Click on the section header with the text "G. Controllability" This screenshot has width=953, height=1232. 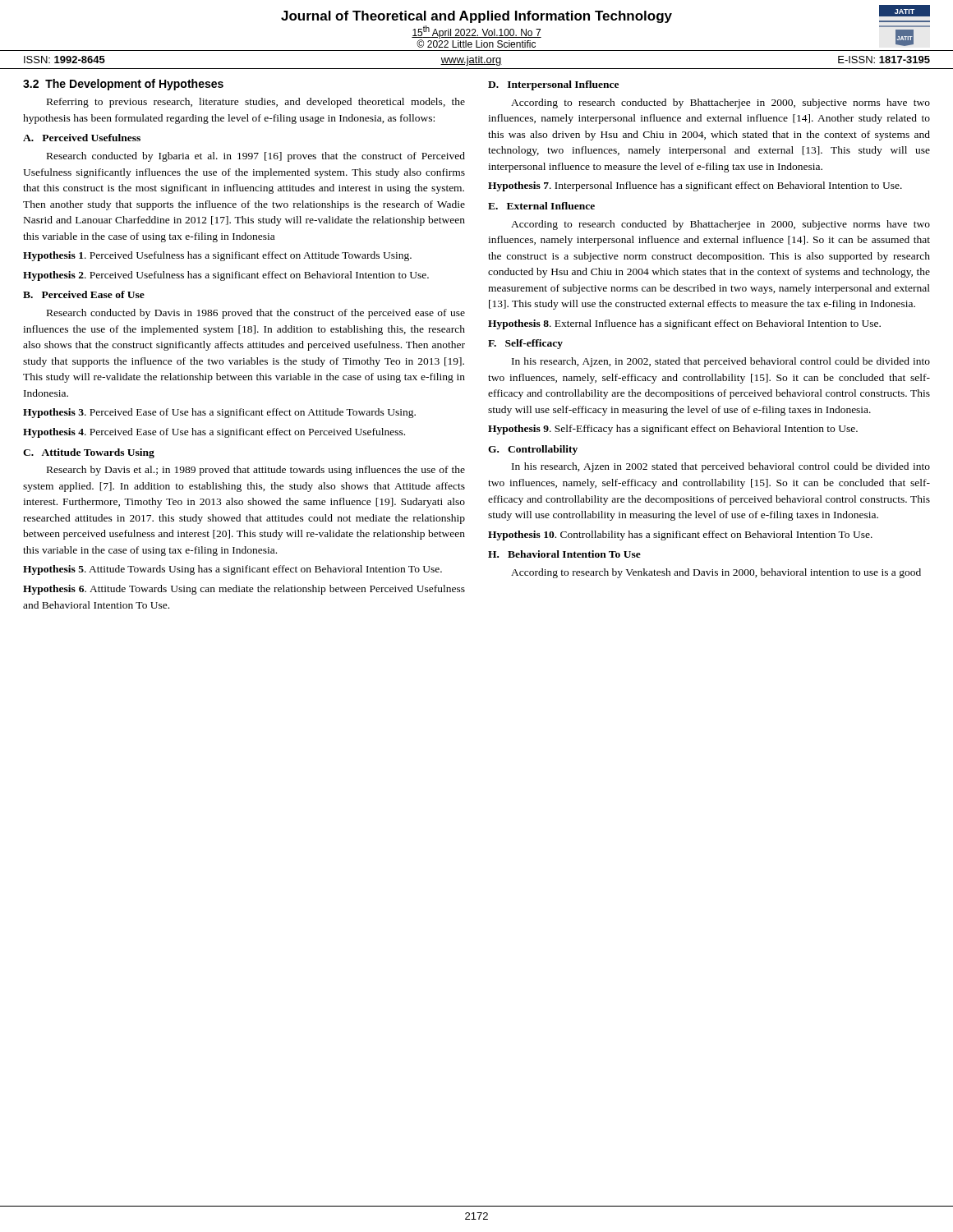point(533,449)
